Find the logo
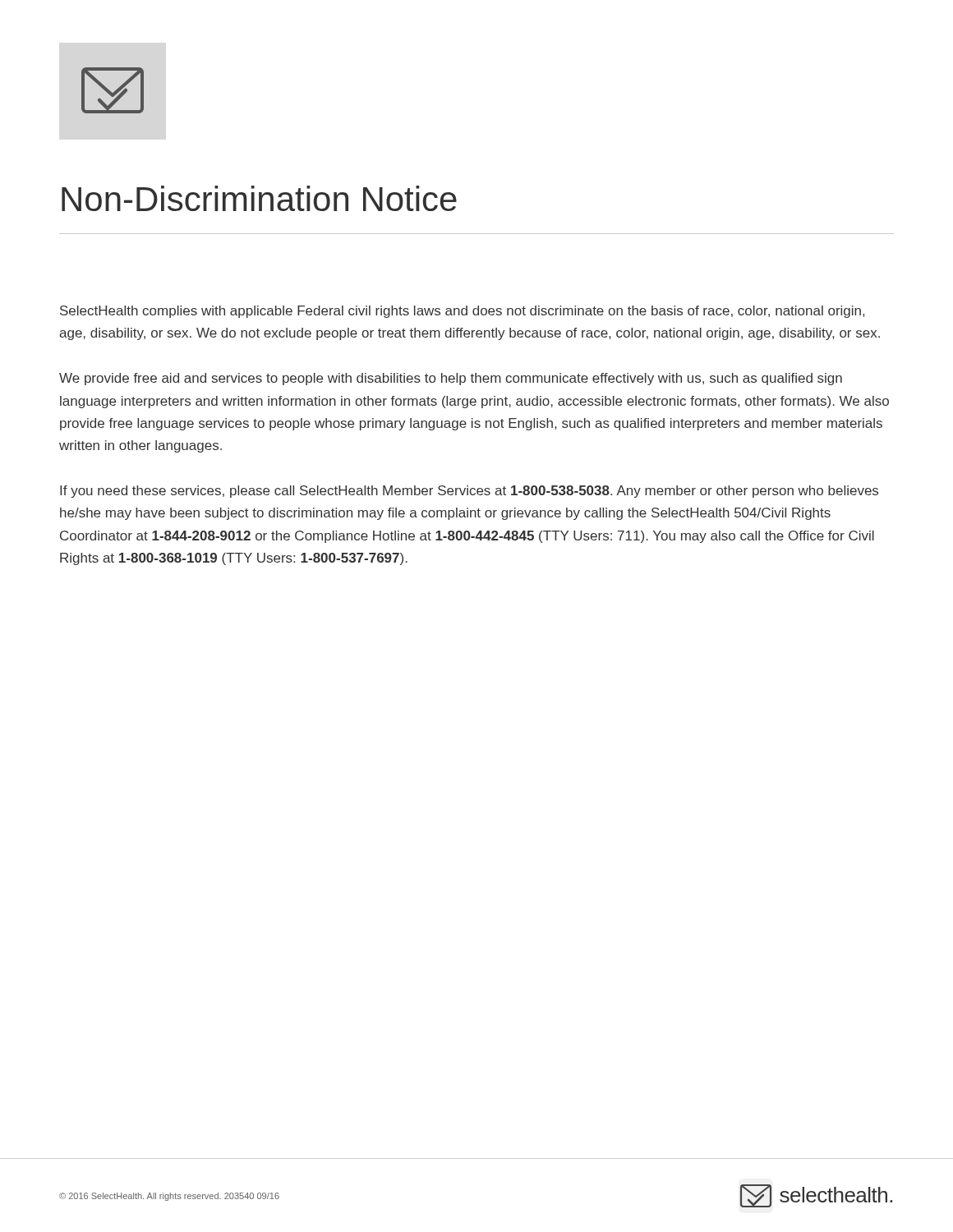Image resolution: width=953 pixels, height=1232 pixels. click(113, 91)
